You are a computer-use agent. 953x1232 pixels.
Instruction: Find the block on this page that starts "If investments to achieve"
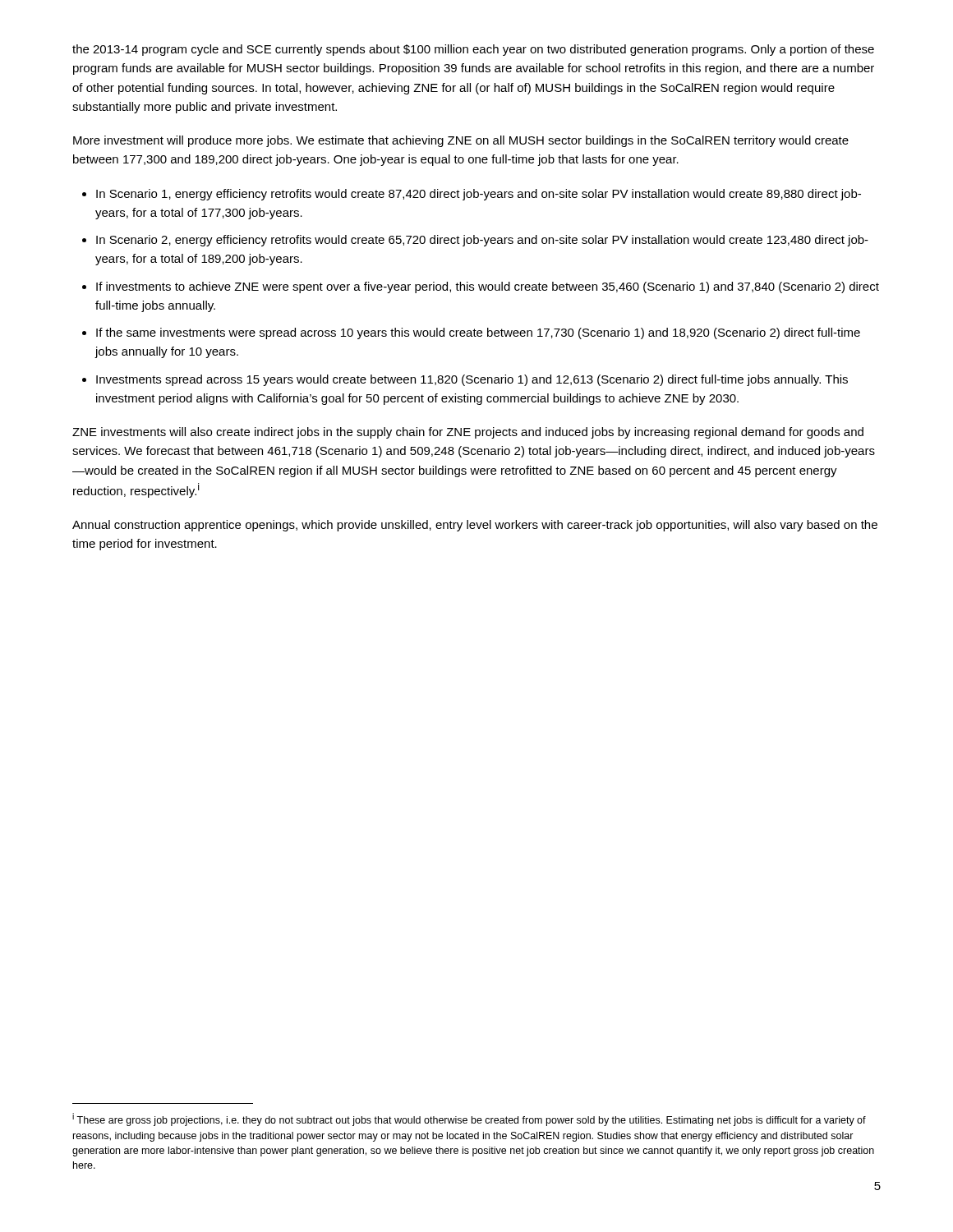coord(487,295)
